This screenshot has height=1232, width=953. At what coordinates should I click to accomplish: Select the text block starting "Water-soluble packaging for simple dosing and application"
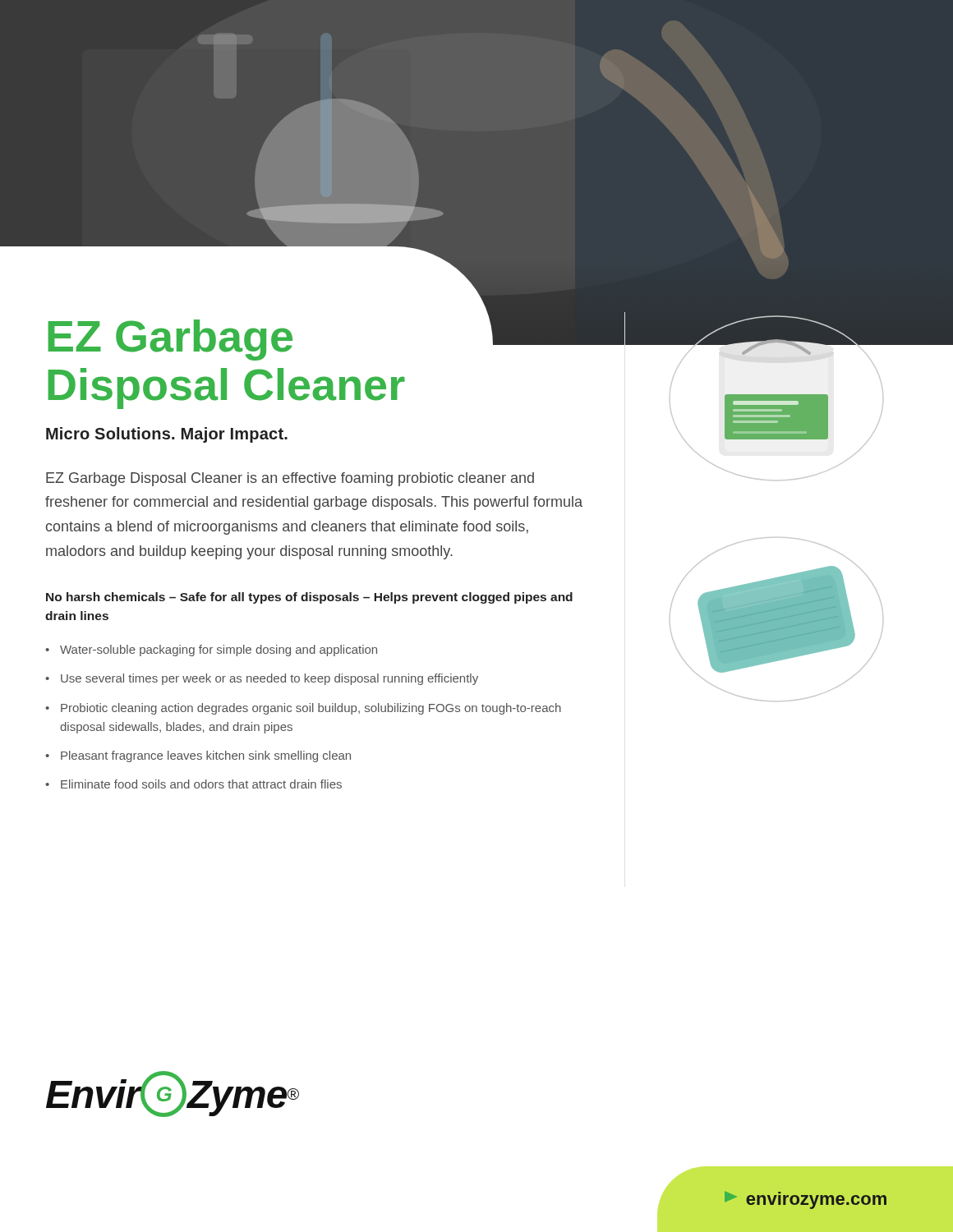pos(219,649)
